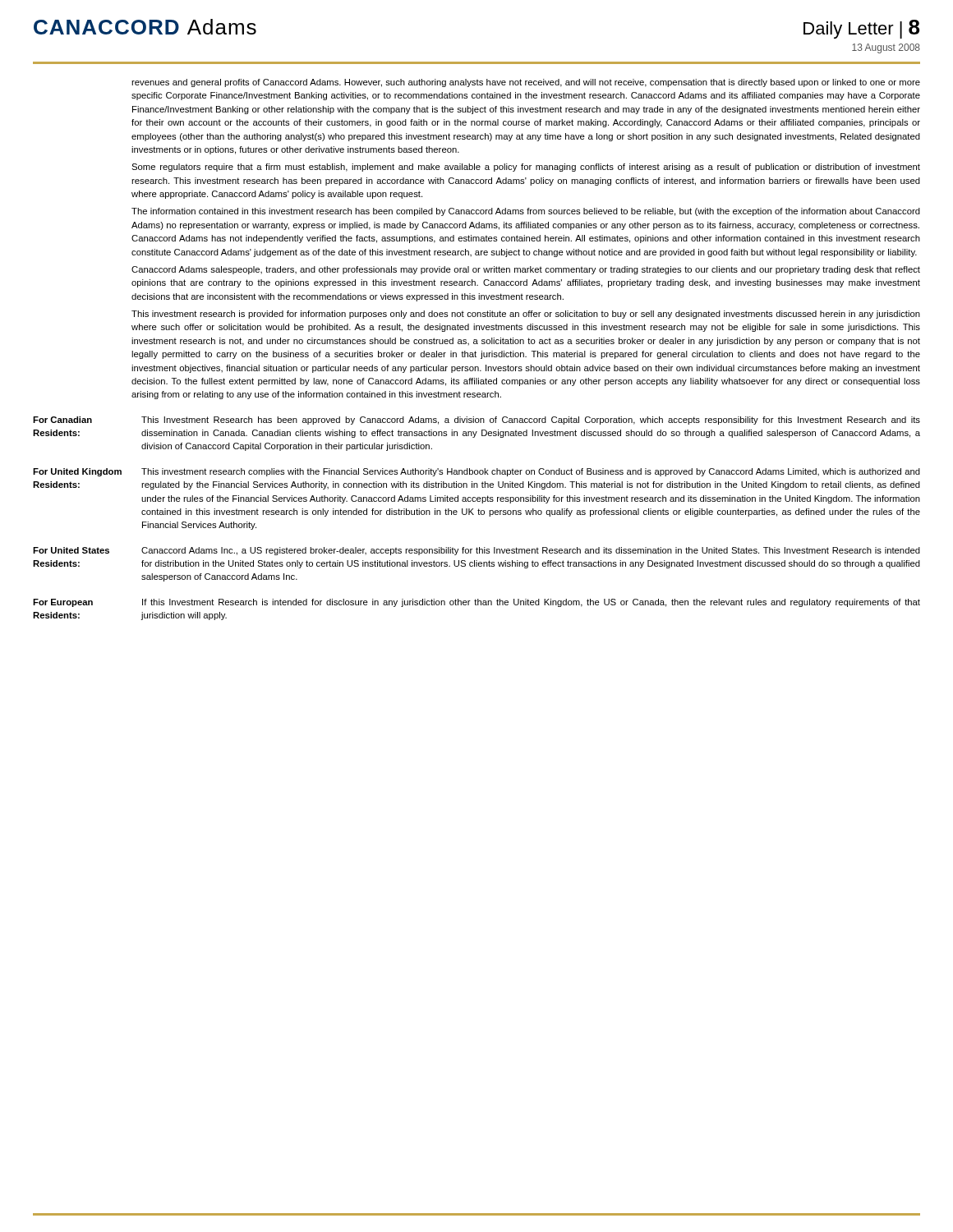This screenshot has height=1232, width=953.
Task: Find the section header on this page that starts "For United Kingdom"
Action: pyautogui.click(x=77, y=478)
